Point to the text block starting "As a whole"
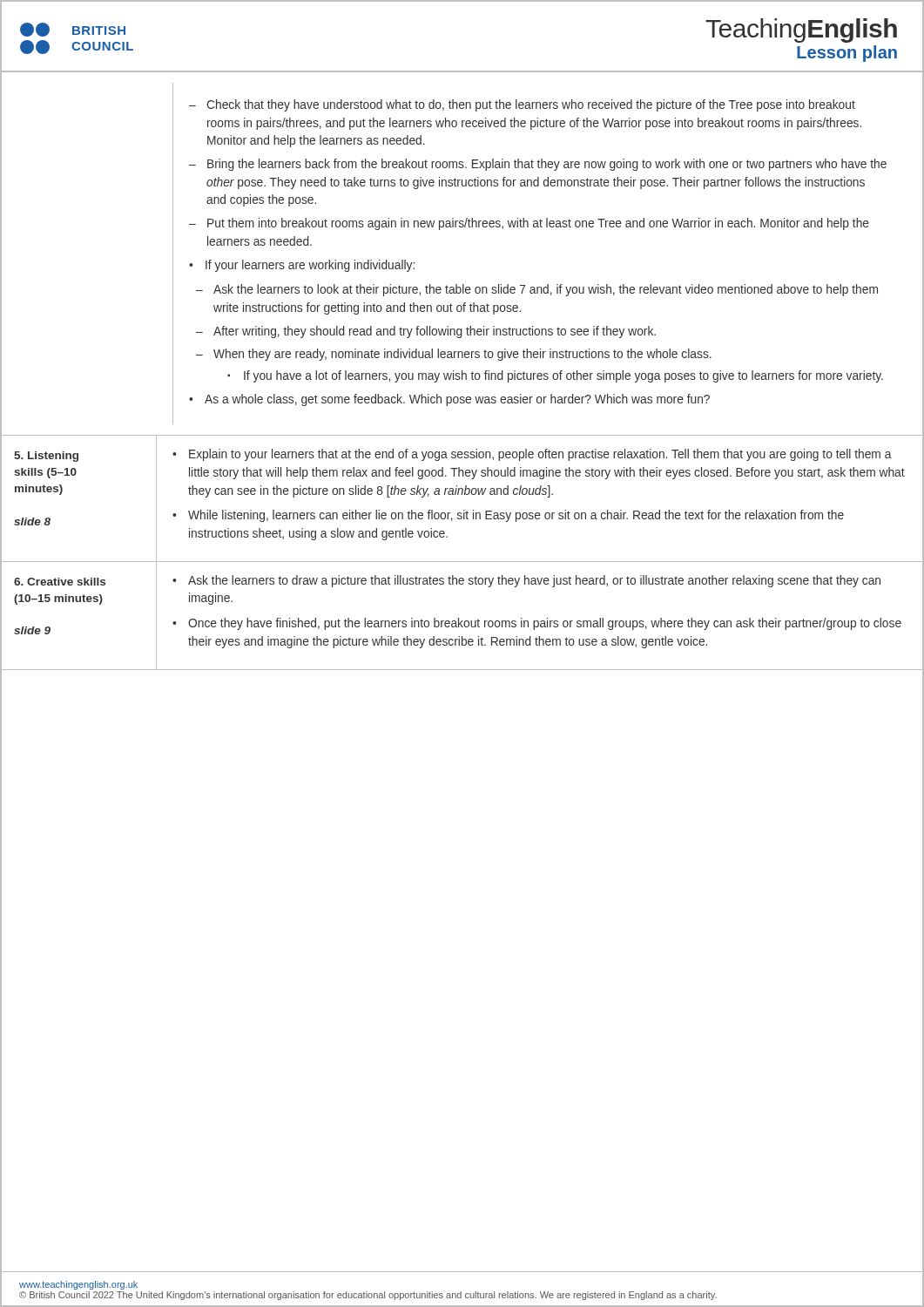This screenshot has width=924, height=1307. point(457,399)
